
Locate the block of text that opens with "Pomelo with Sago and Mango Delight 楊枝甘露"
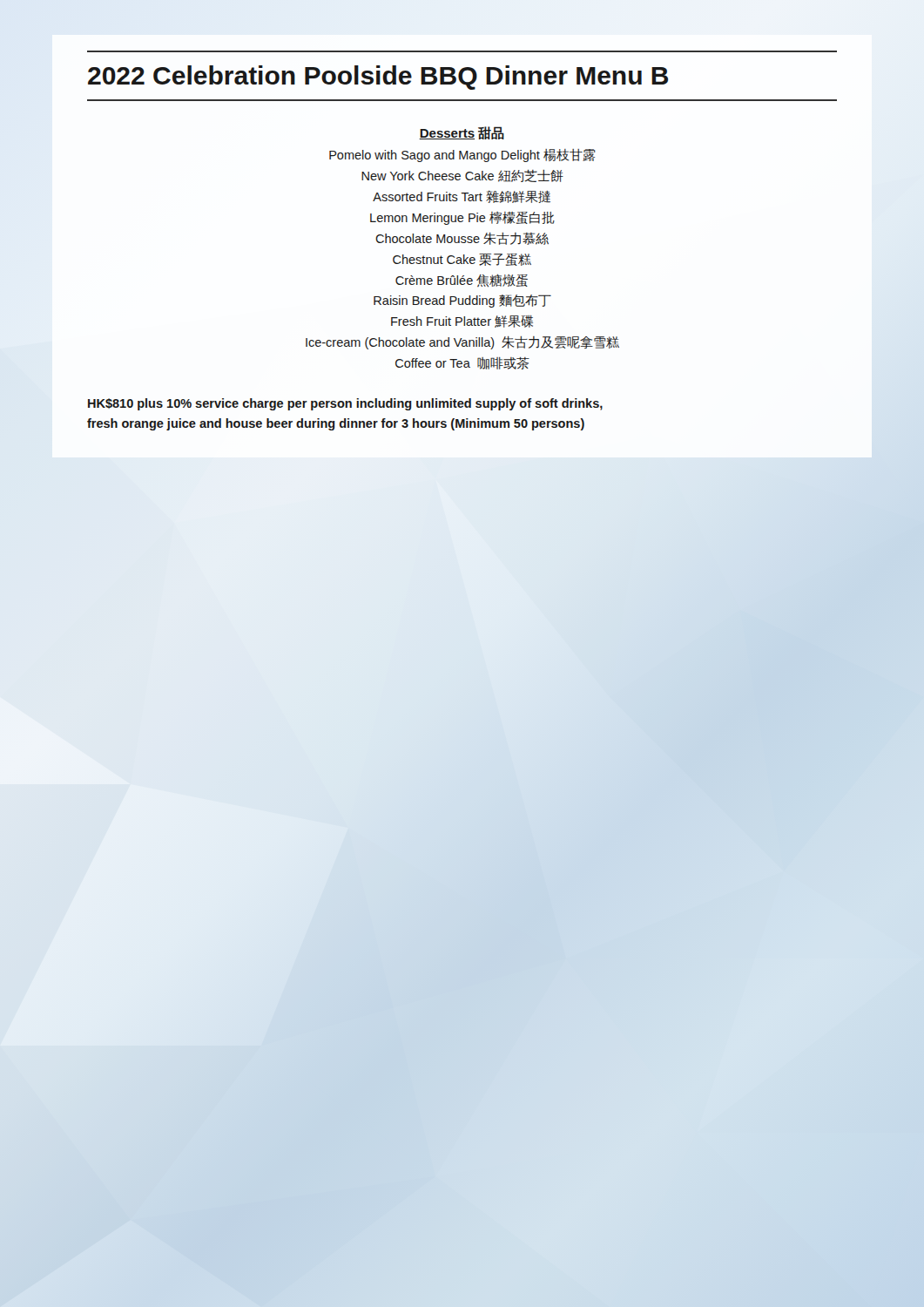[x=462, y=259]
